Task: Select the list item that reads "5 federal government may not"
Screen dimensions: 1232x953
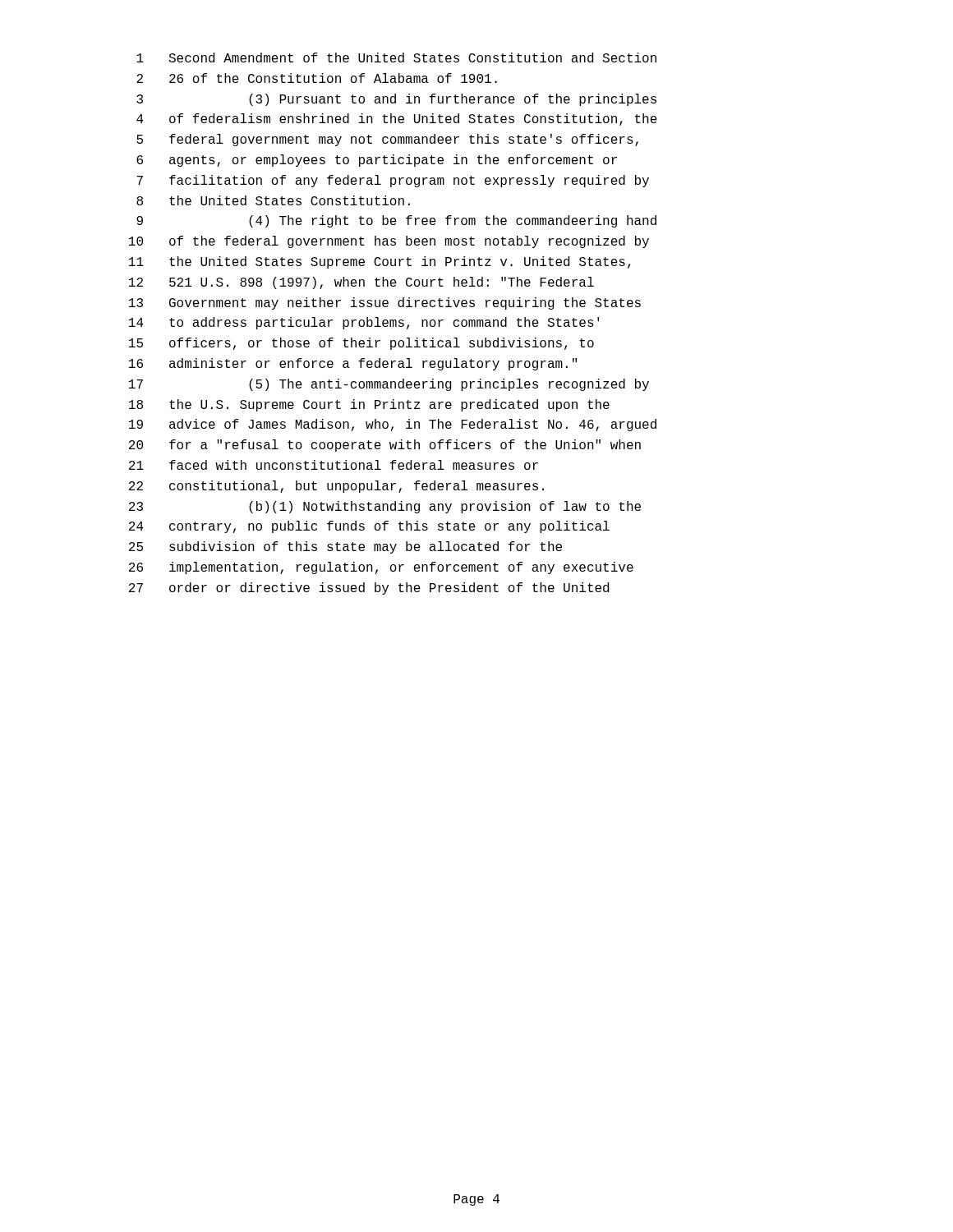Action: [485, 141]
